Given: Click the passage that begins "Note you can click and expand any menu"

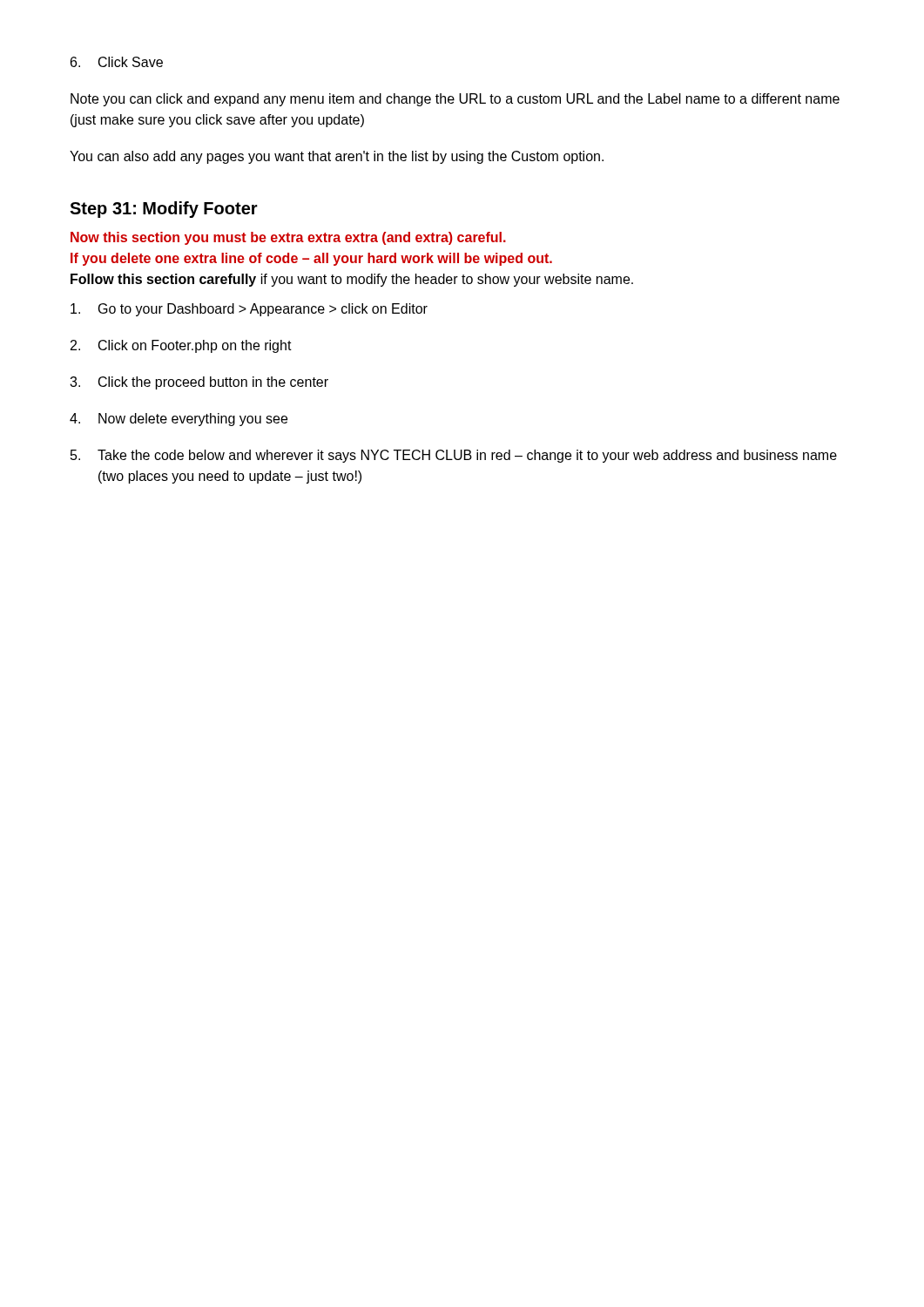Looking at the screenshot, I should point(462,110).
